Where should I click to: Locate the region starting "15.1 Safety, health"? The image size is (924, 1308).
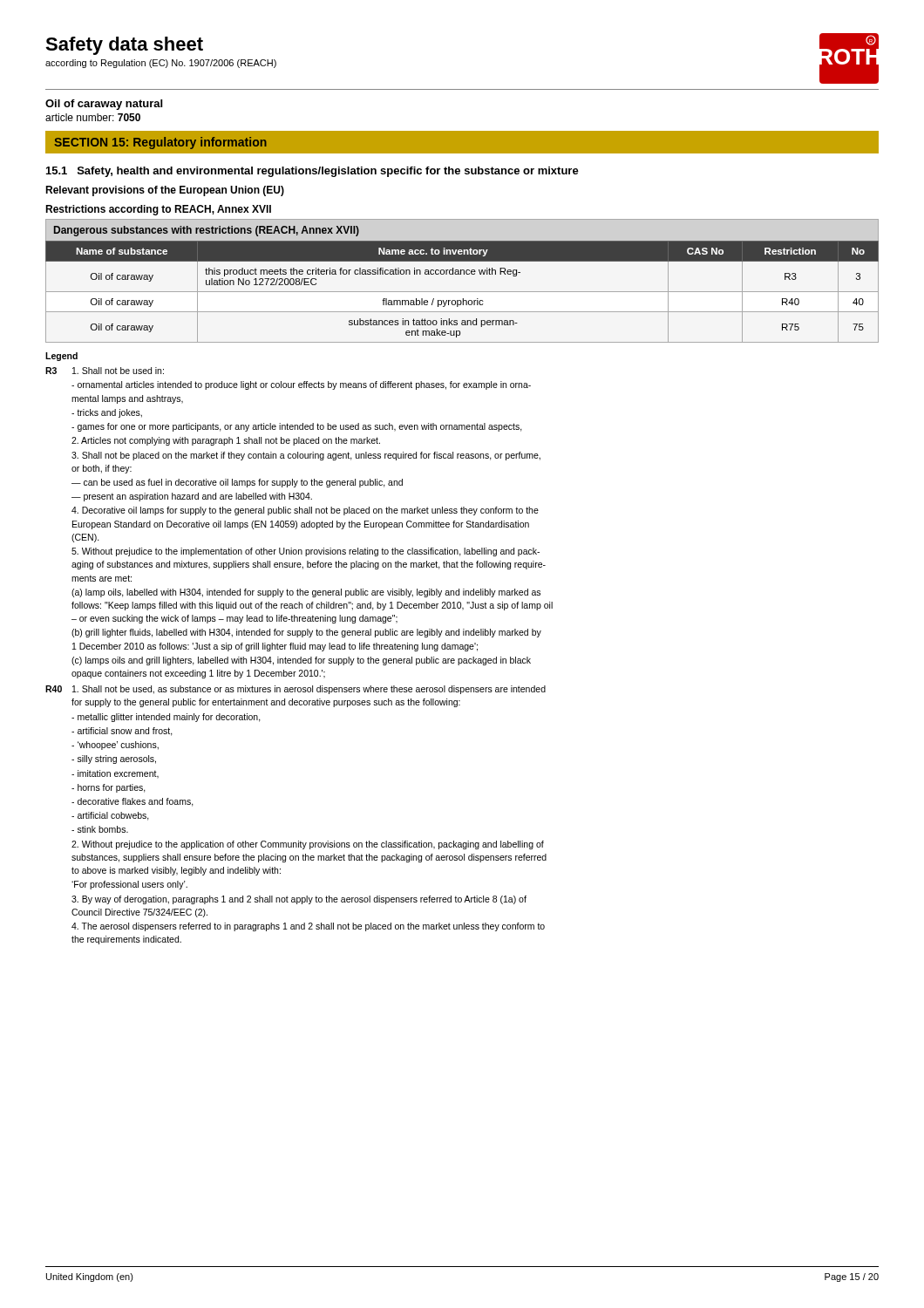pos(312,170)
